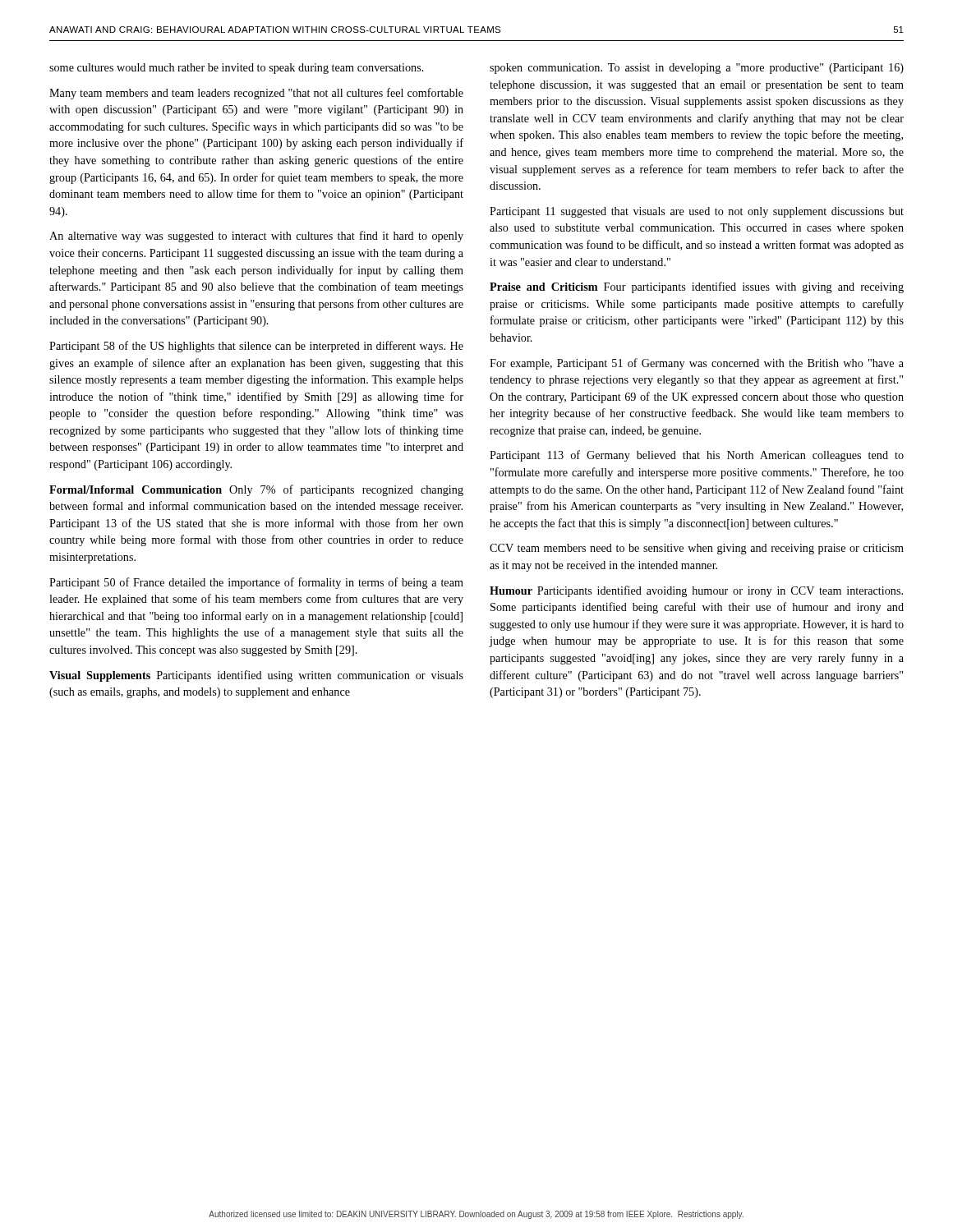Select the text block that reads "Participant 50 of France detailed the importance of"
This screenshot has width=953, height=1232.
point(256,616)
